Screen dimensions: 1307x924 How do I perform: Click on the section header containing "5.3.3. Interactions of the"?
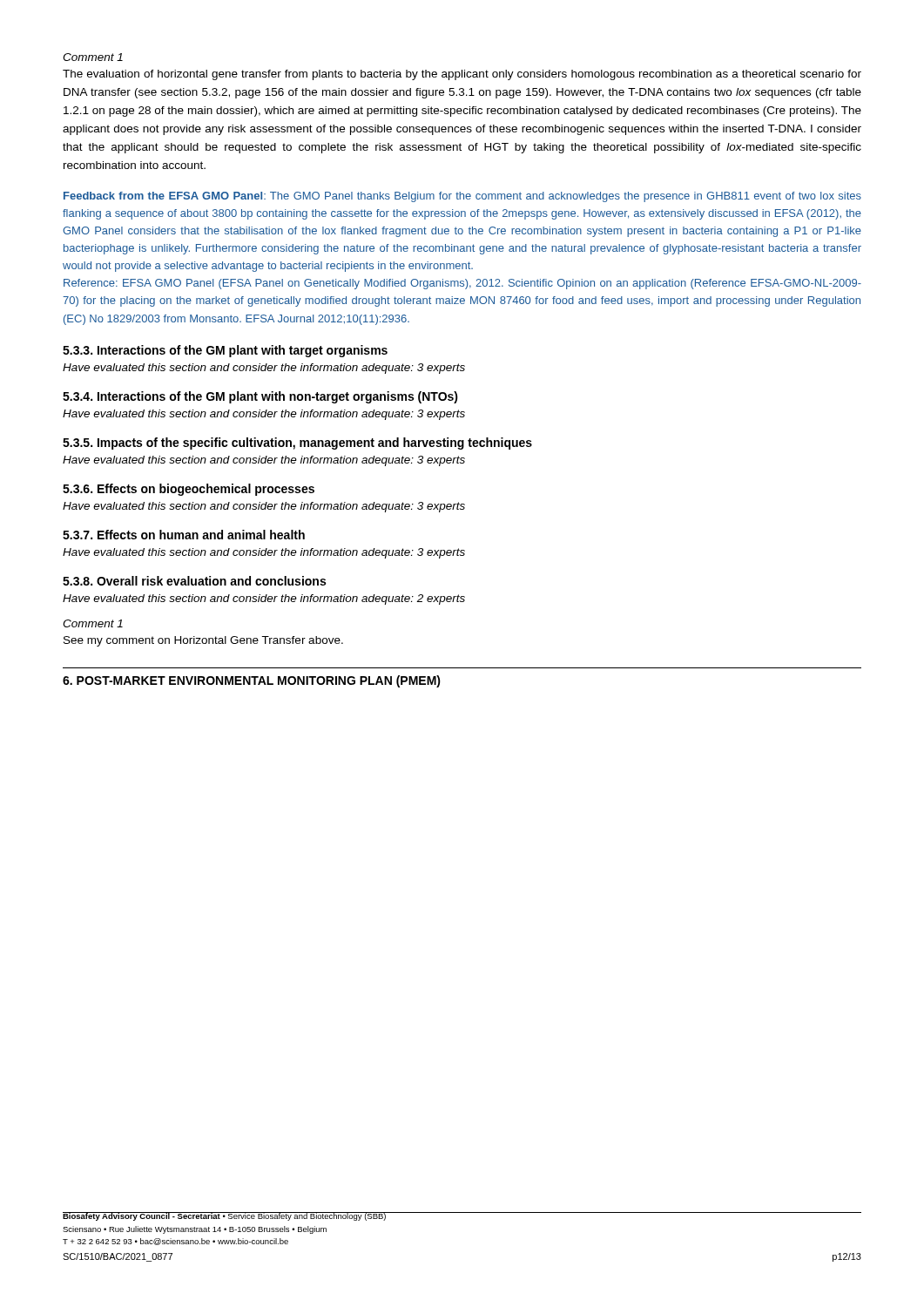[225, 350]
